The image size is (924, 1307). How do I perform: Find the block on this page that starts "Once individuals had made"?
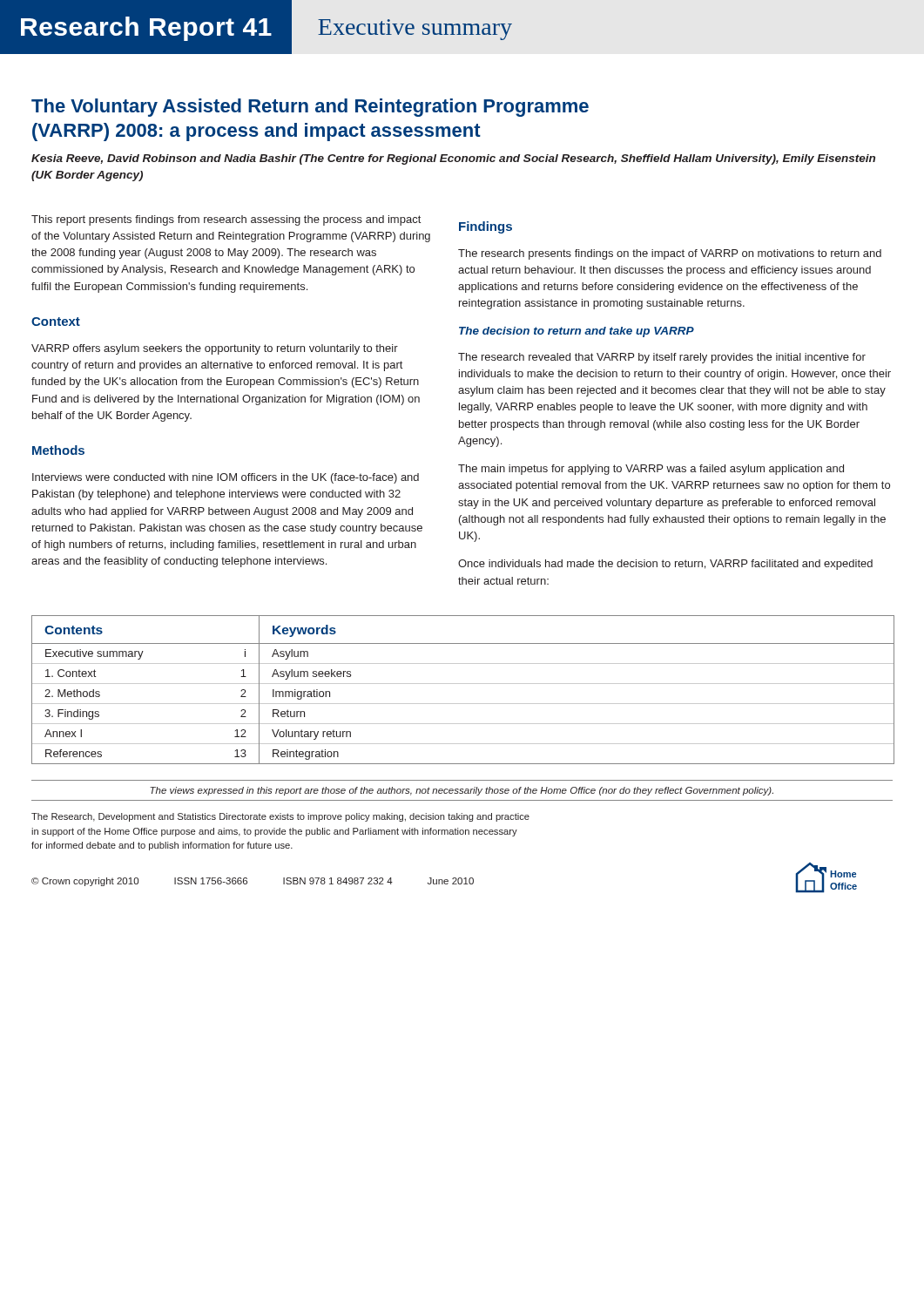click(675, 572)
